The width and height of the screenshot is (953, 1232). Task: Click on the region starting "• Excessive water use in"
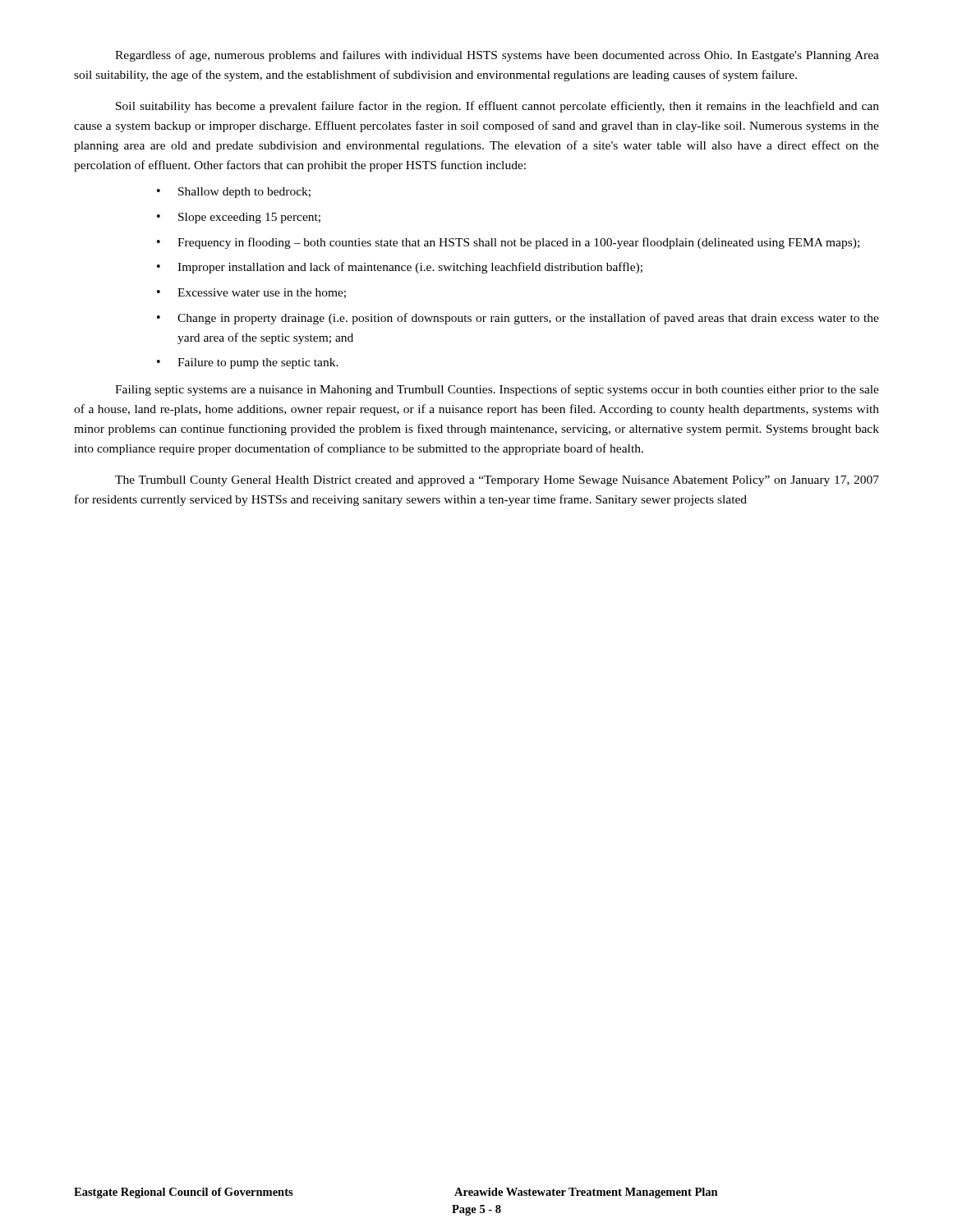(251, 293)
